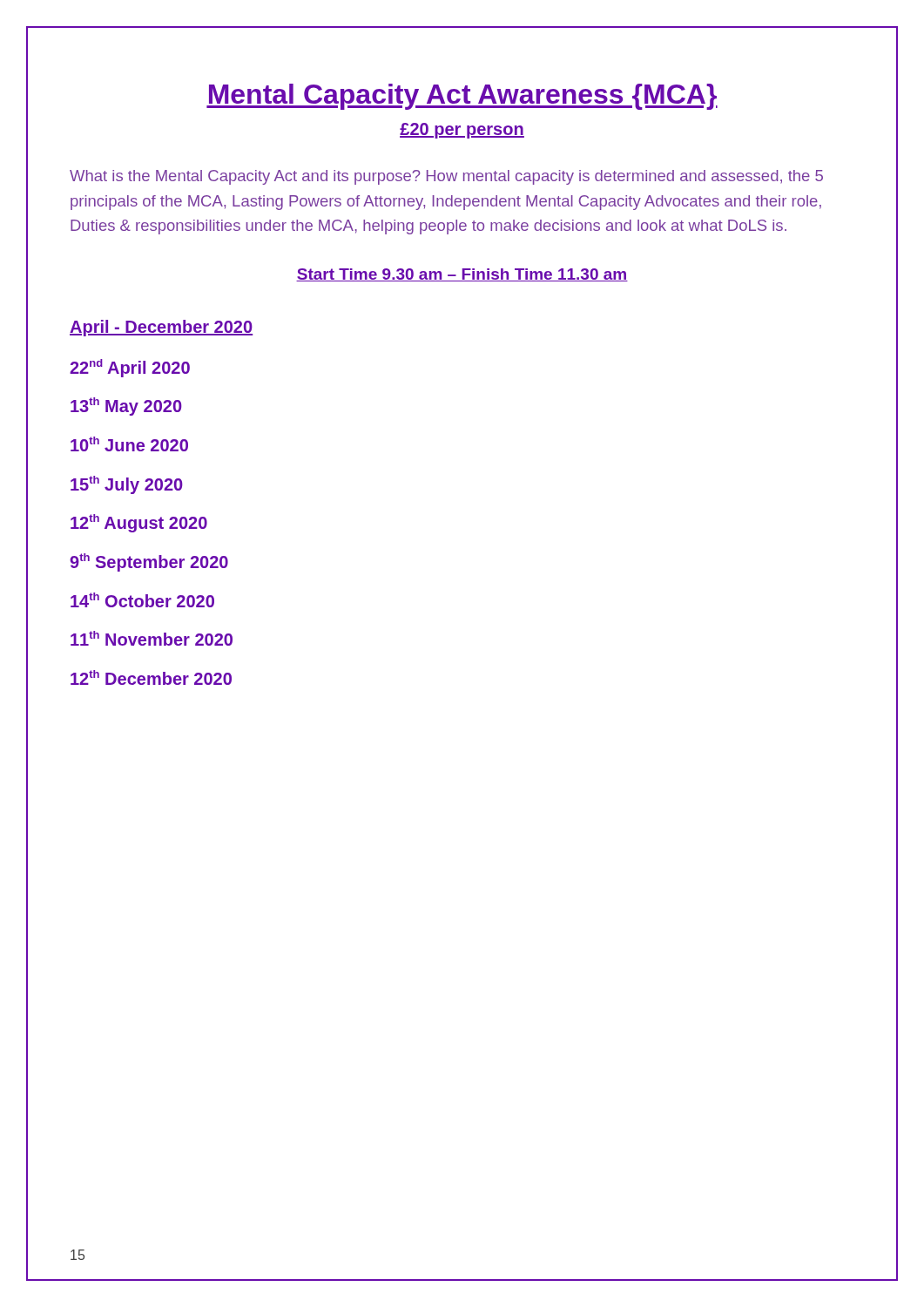Image resolution: width=924 pixels, height=1307 pixels.
Task: Find "10th June 2020" on this page
Action: tap(129, 445)
